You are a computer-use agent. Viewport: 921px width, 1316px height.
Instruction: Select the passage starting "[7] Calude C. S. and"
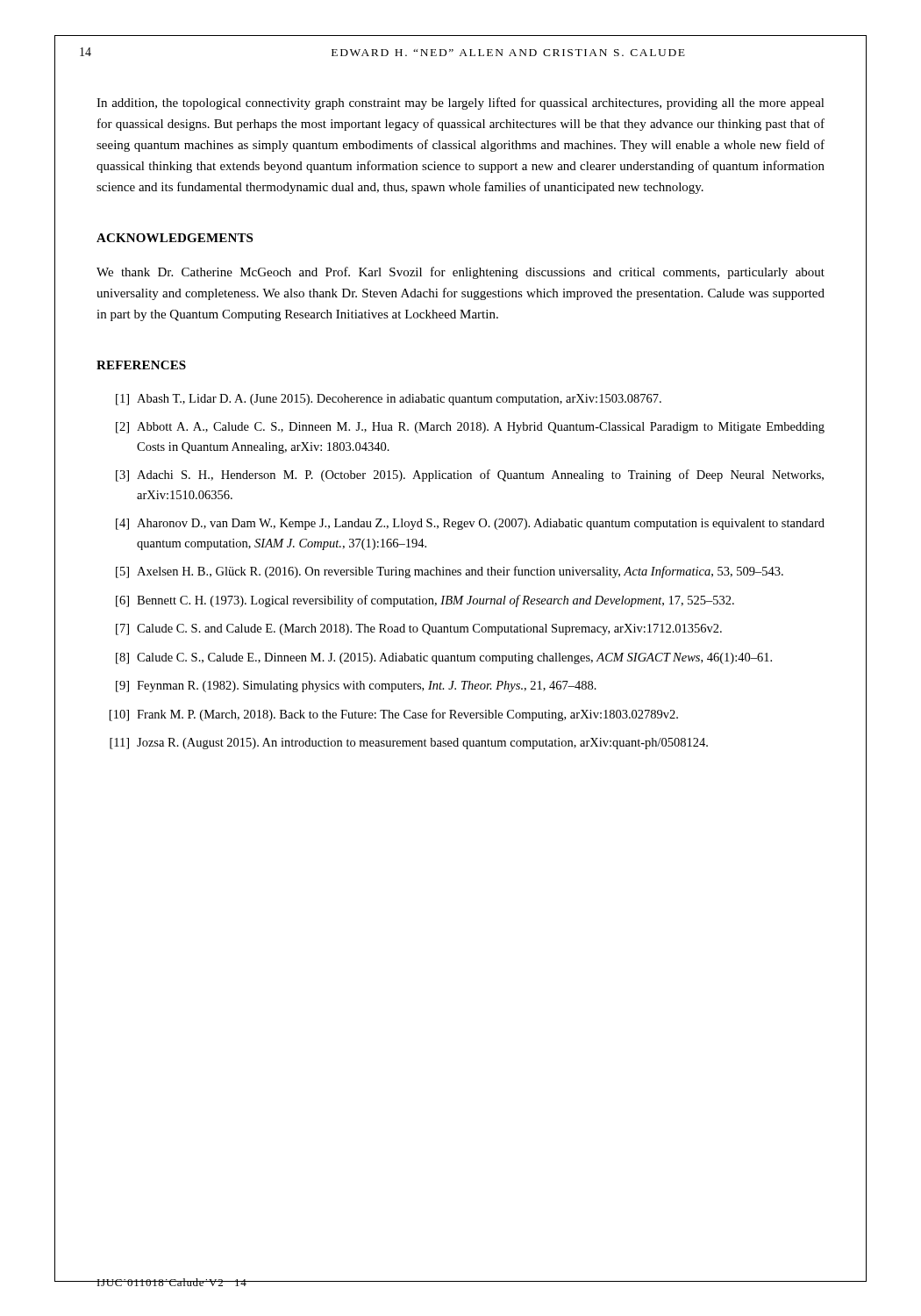[460, 629]
